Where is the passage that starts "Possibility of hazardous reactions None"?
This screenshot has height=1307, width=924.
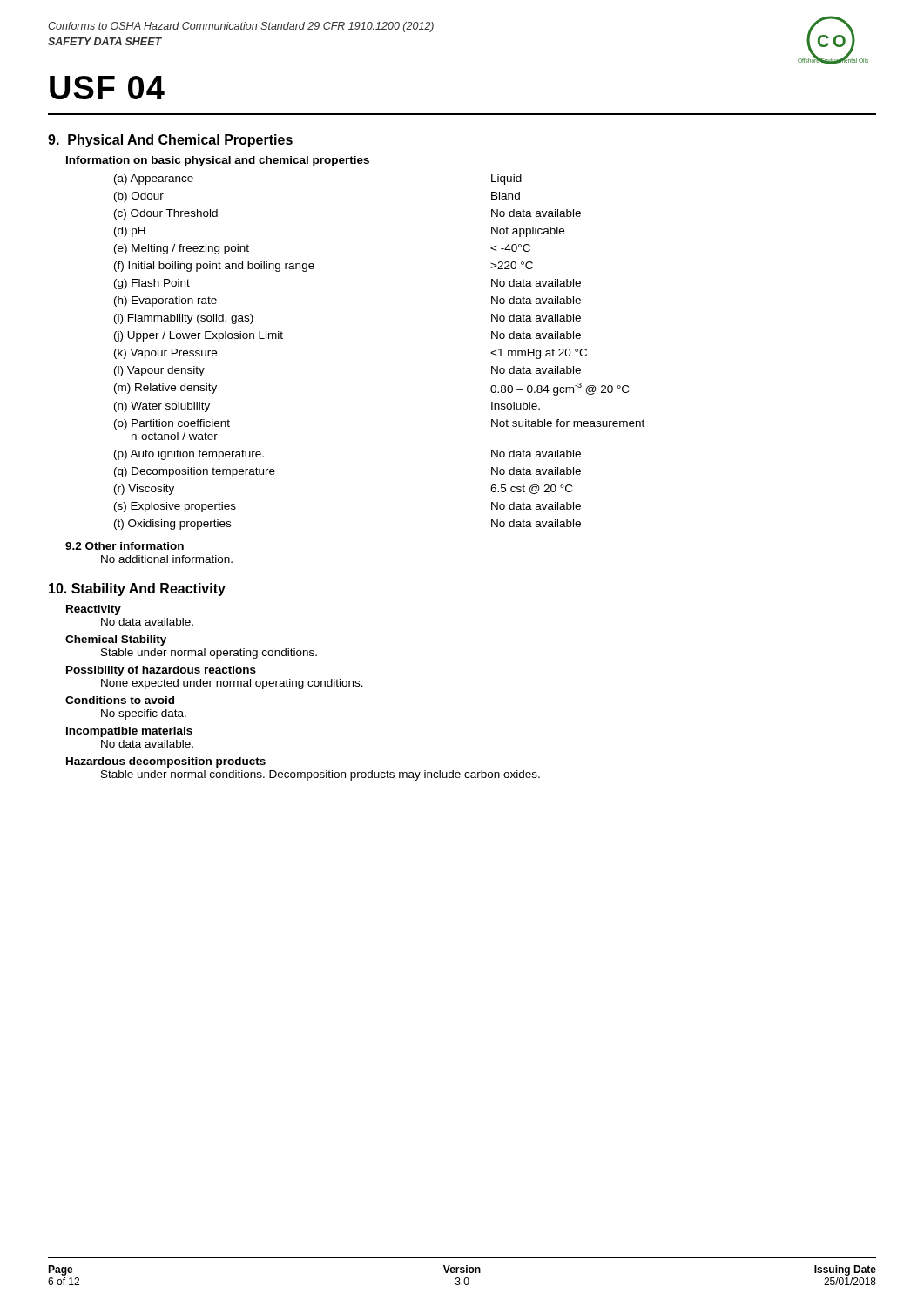(x=214, y=676)
